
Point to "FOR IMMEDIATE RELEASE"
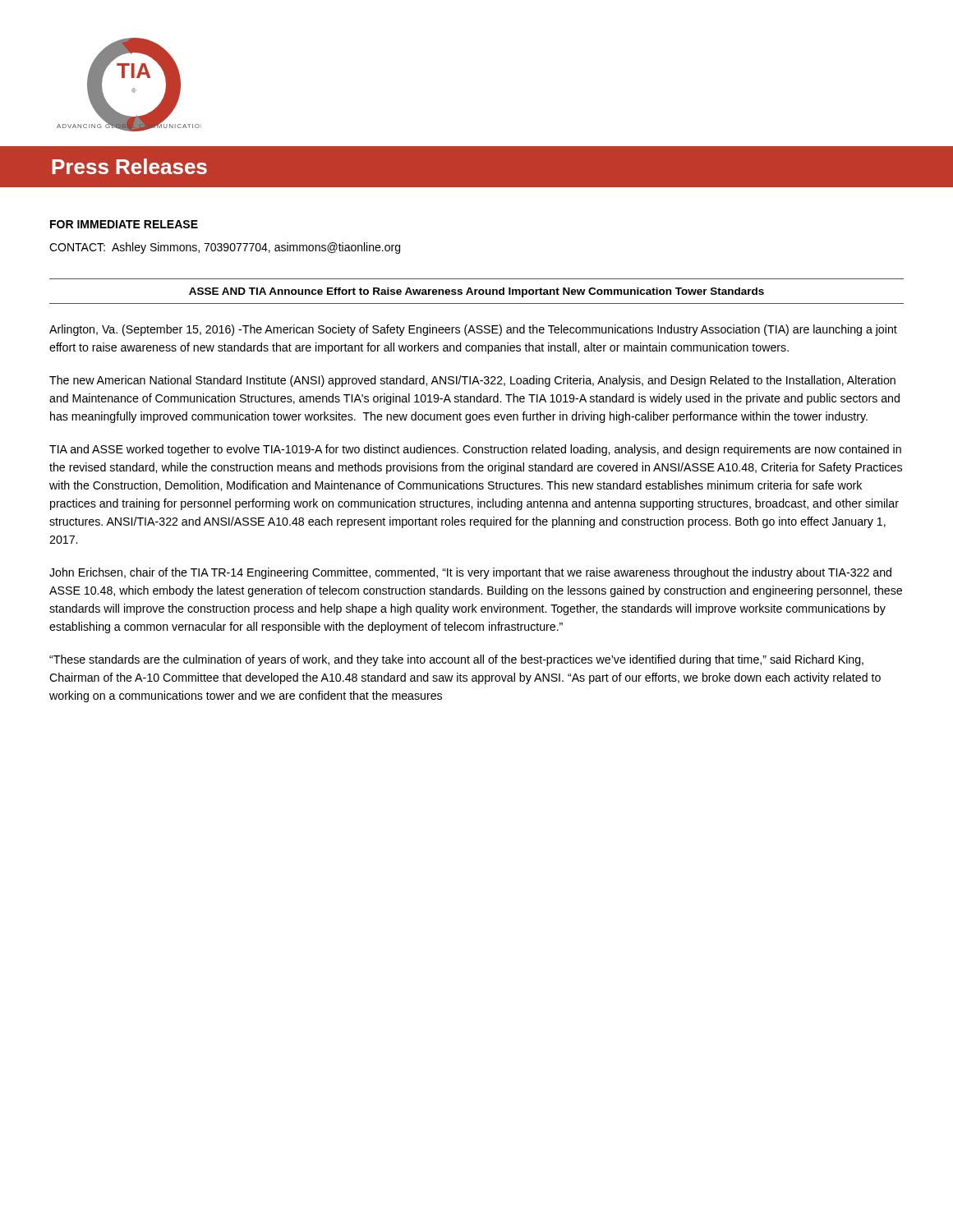(x=124, y=224)
